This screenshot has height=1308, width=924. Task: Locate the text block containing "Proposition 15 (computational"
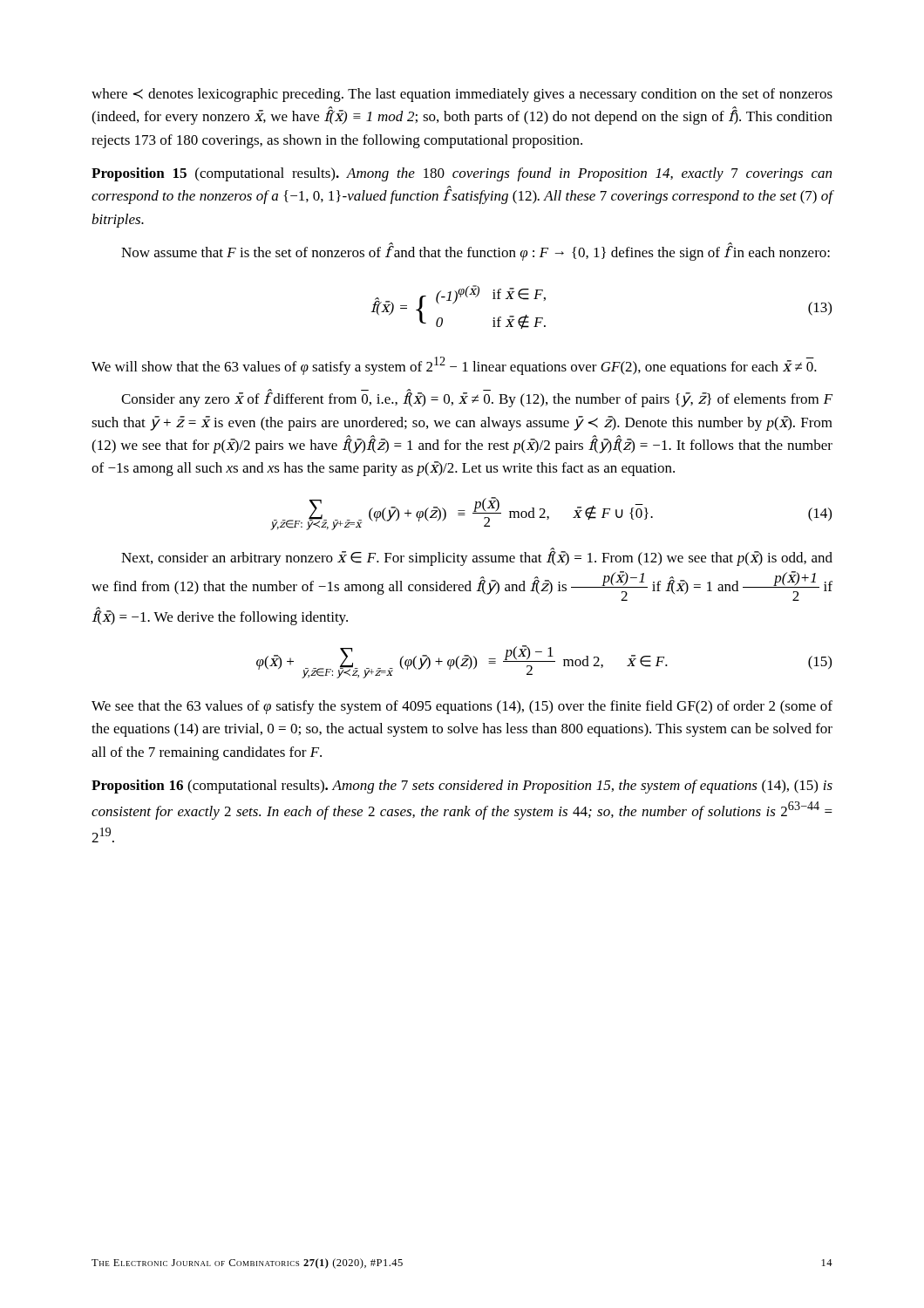pos(462,197)
